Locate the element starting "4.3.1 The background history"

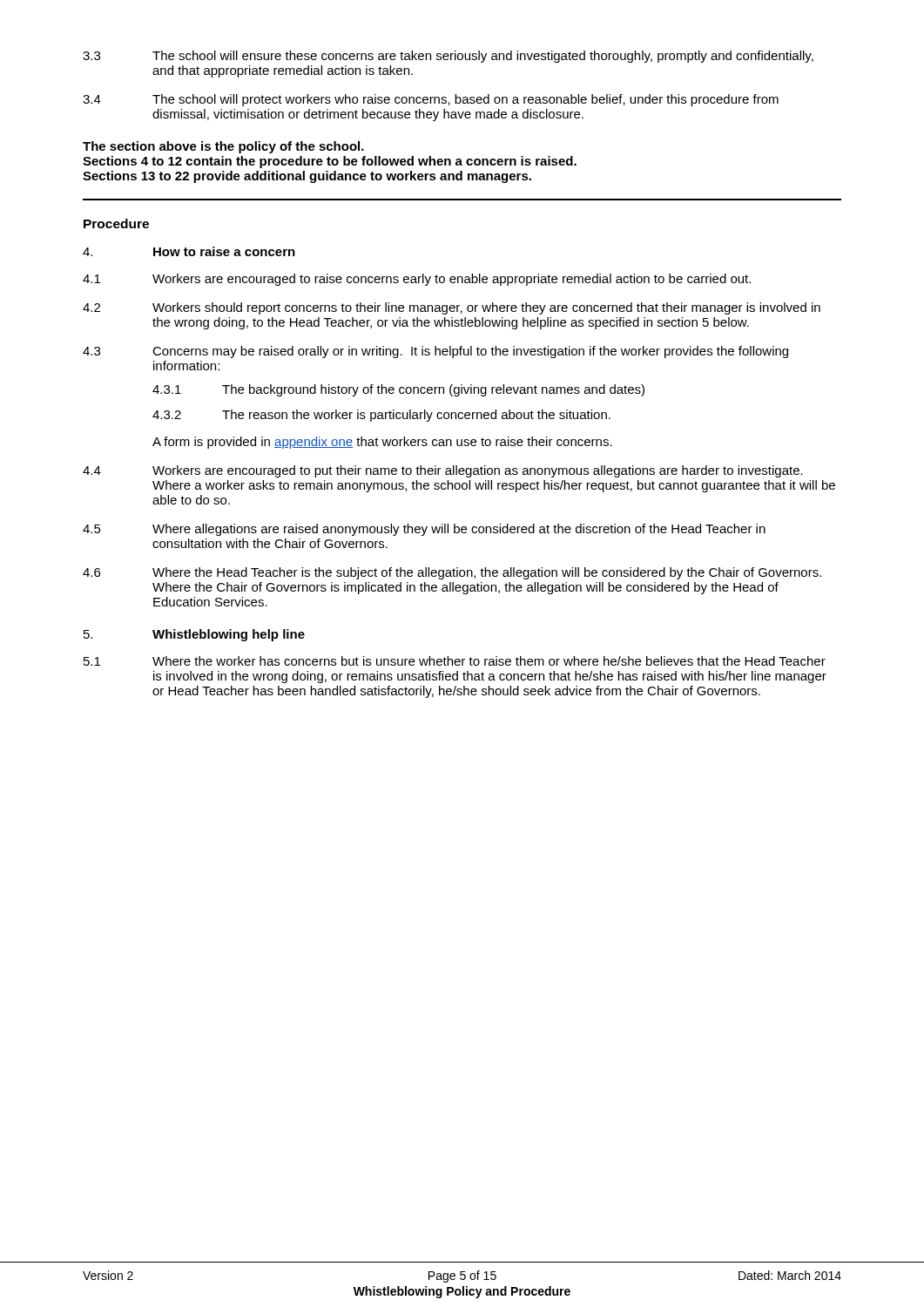coord(495,389)
